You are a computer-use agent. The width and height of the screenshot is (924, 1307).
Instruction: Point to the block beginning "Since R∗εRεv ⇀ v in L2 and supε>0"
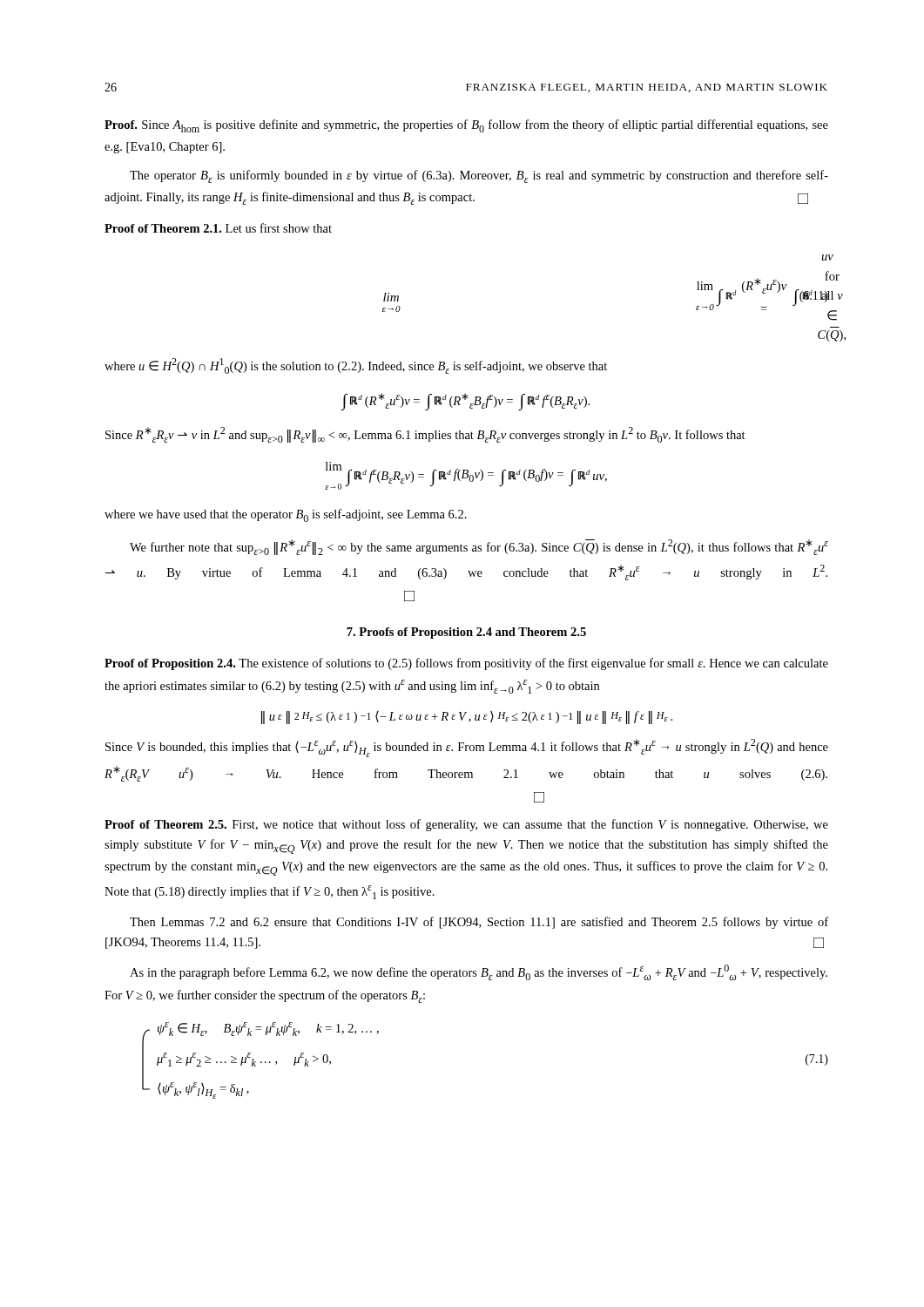click(x=425, y=435)
